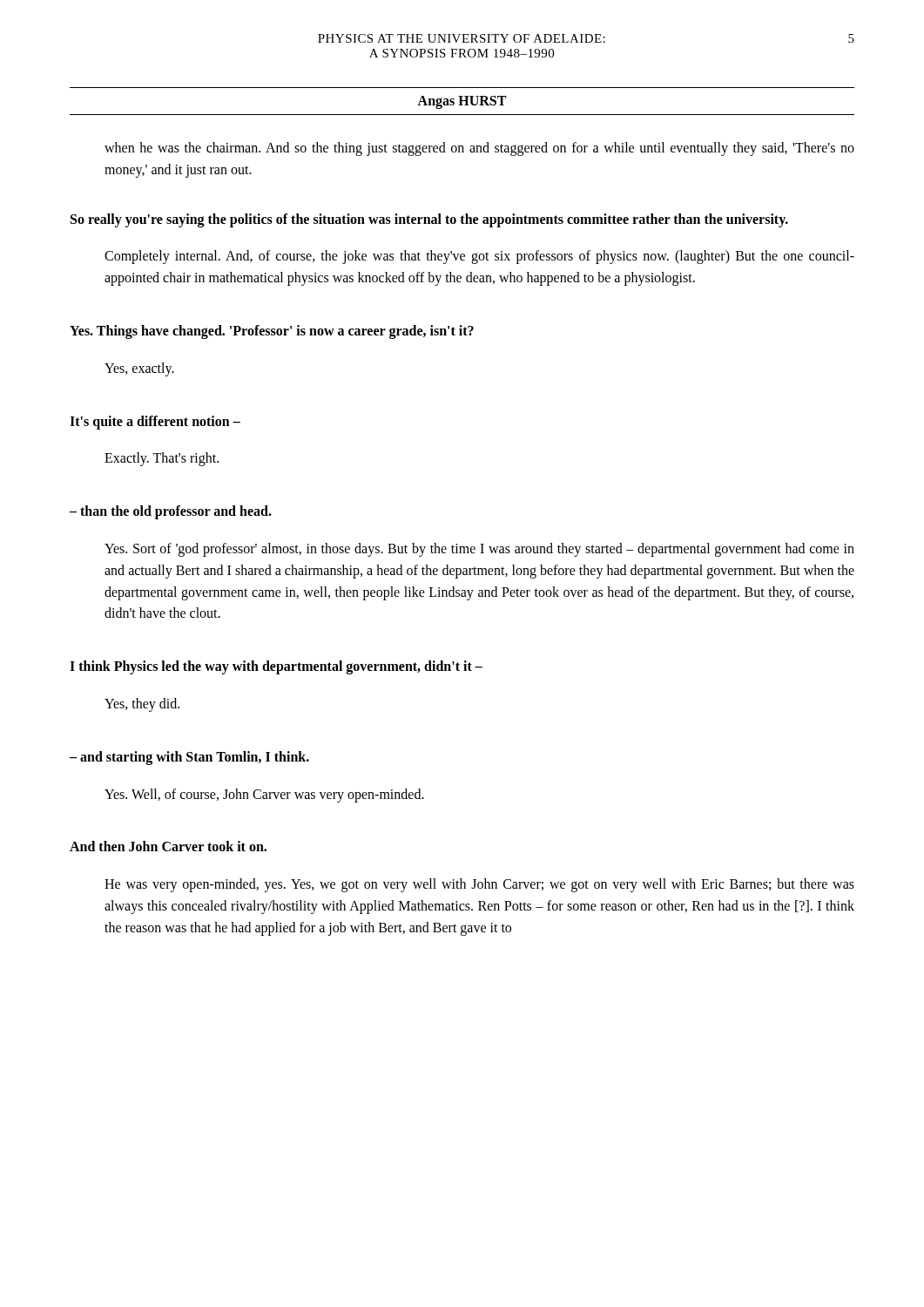924x1307 pixels.
Task: Locate the text with the text "And then John Carver took it on."
Action: click(x=168, y=847)
